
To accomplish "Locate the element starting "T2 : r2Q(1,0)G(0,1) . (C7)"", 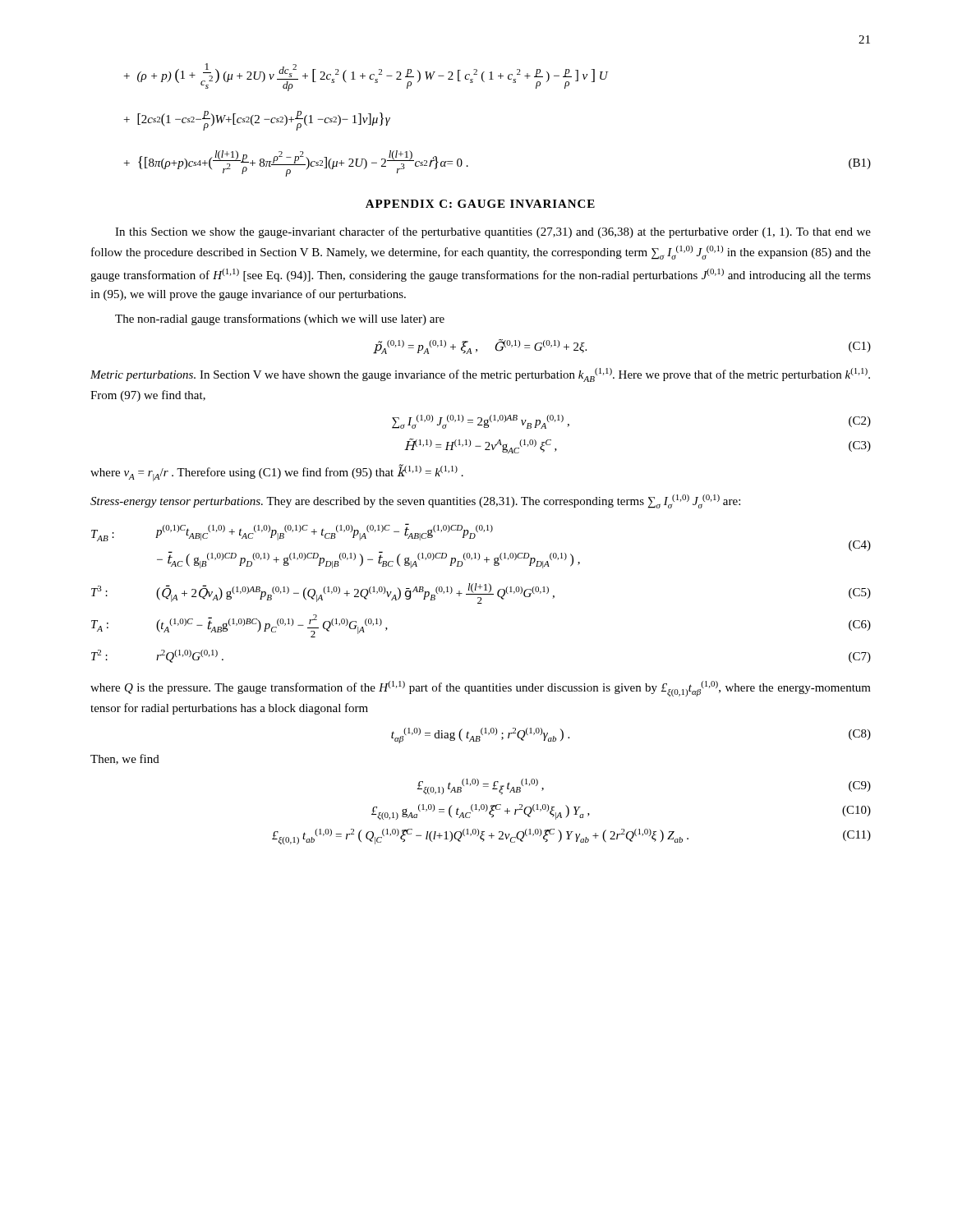I will pos(190,656).
